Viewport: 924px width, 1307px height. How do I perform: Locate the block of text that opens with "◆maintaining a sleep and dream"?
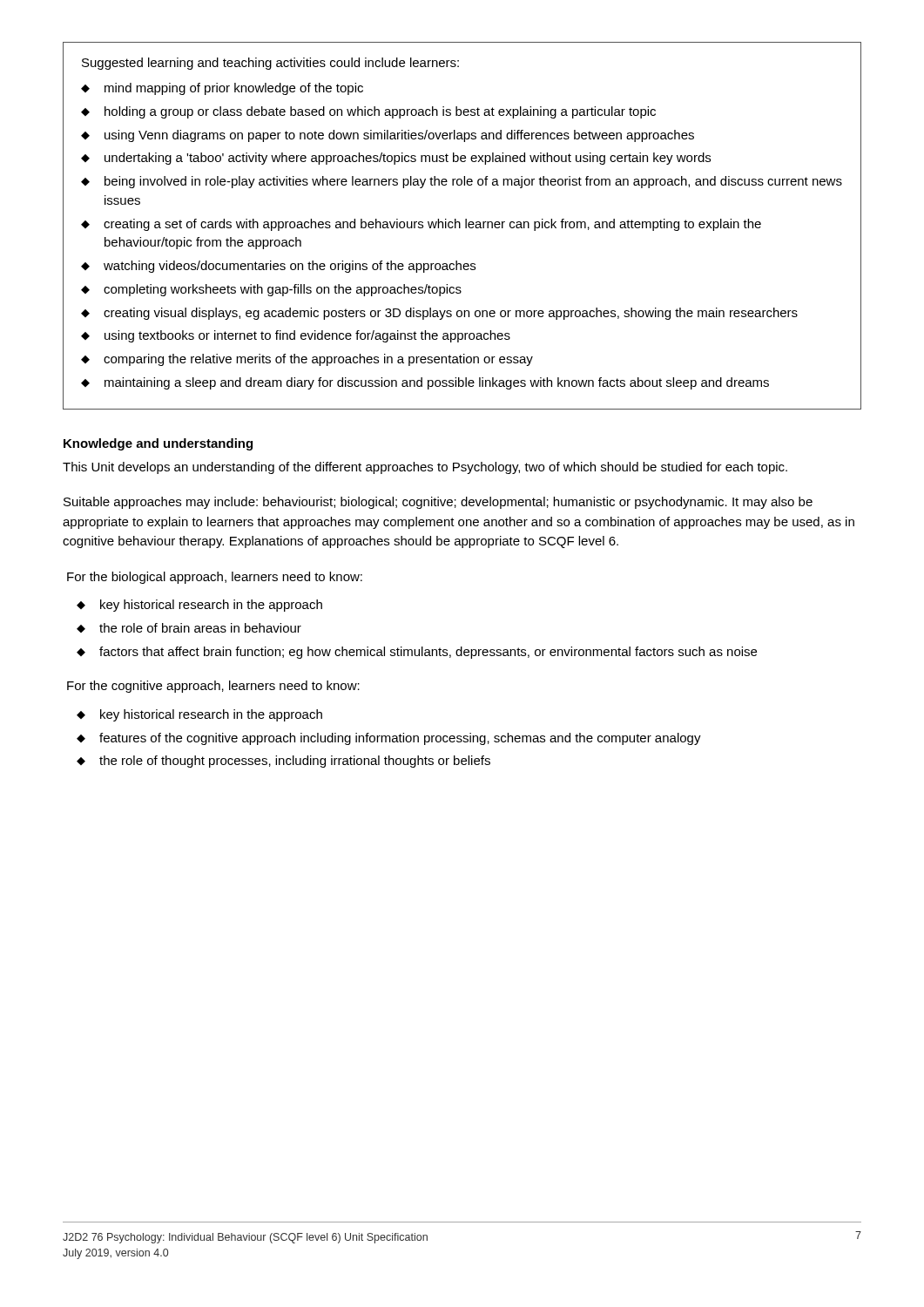click(x=425, y=382)
